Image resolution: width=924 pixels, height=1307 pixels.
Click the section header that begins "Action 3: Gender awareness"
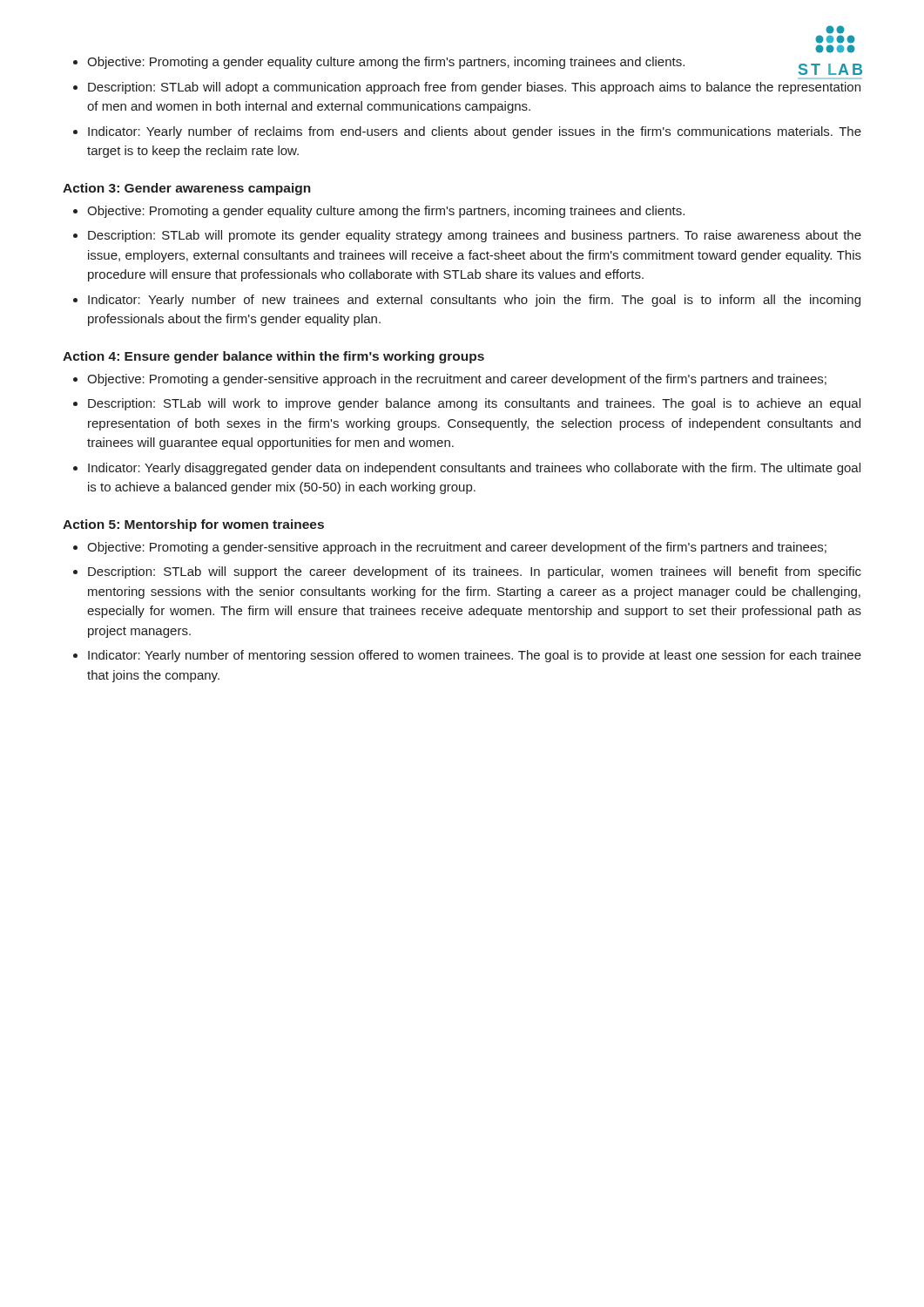(187, 187)
